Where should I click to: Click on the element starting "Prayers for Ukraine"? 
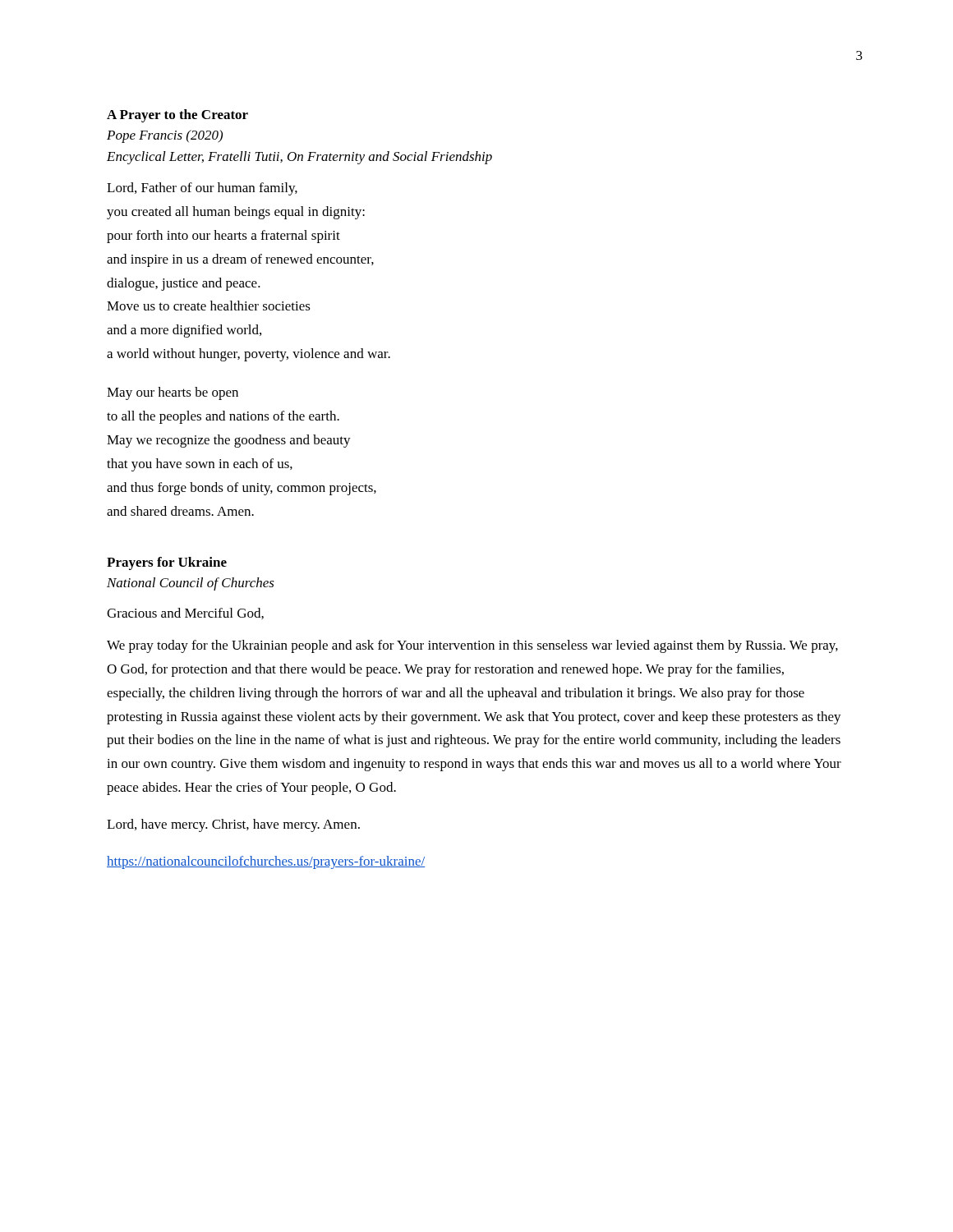(167, 563)
